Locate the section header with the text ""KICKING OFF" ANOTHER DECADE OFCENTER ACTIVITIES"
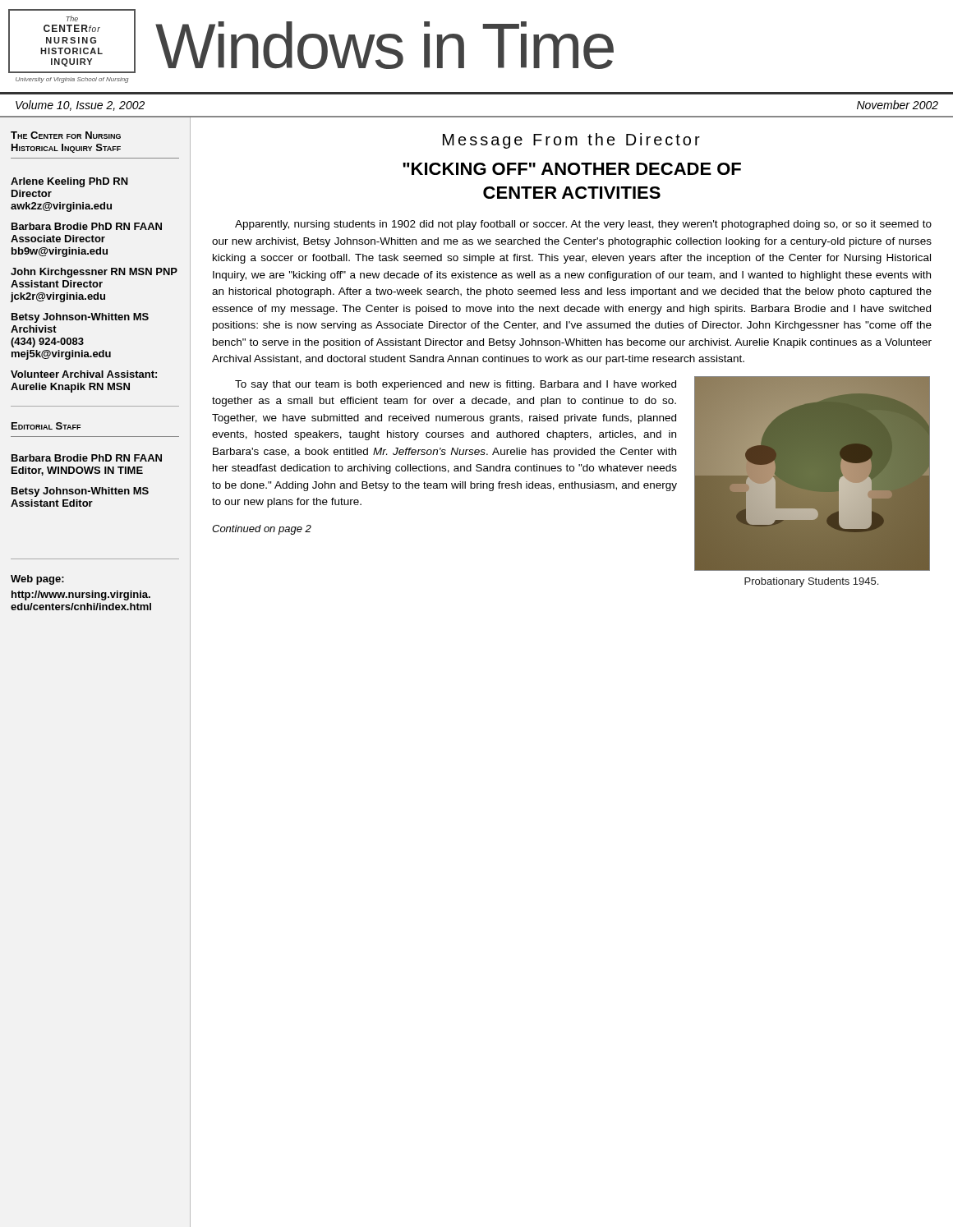Viewport: 953px width, 1232px height. 572,181
